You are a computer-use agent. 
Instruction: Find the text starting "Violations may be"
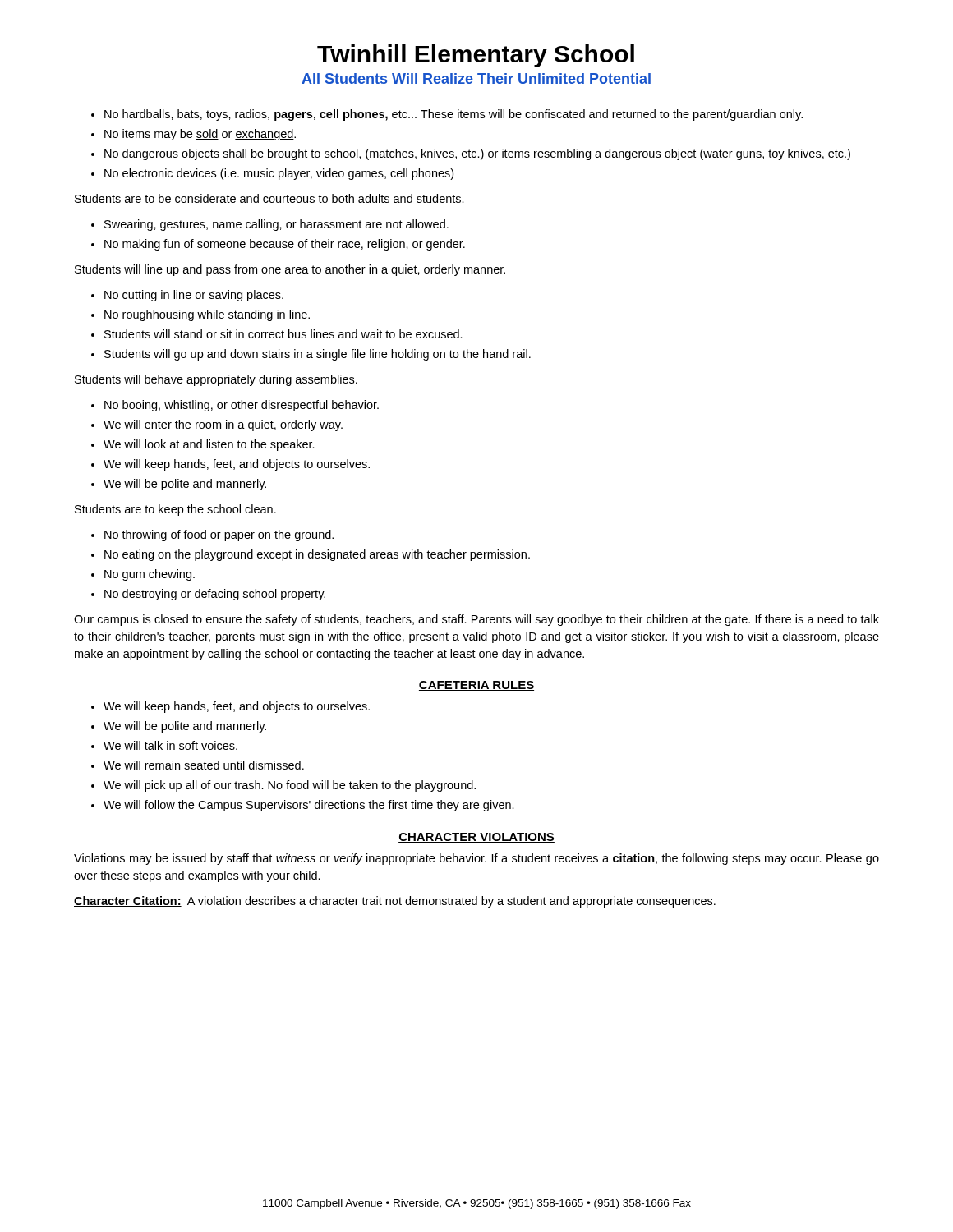tap(476, 867)
